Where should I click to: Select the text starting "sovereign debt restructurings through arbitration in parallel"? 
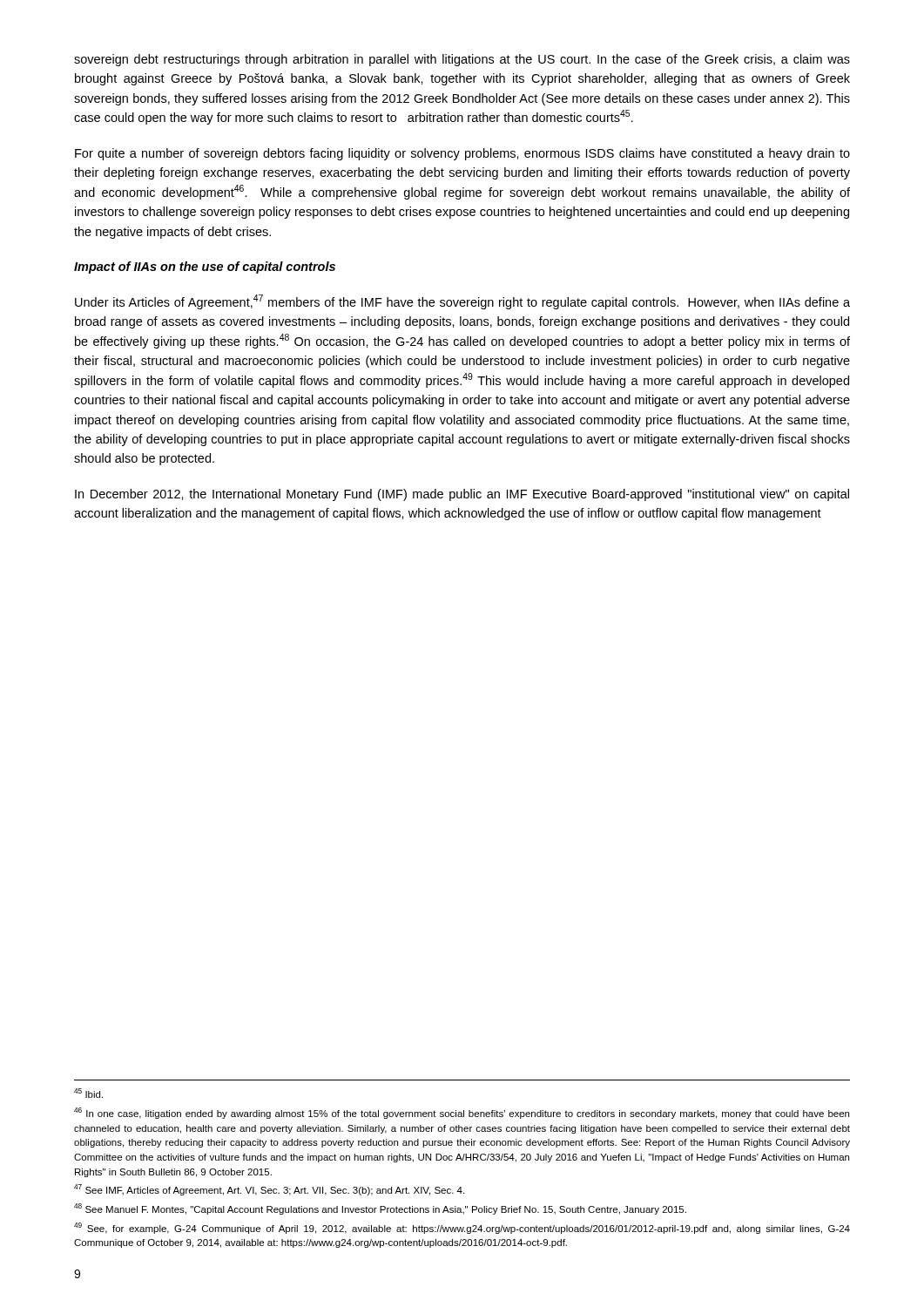pos(462,89)
